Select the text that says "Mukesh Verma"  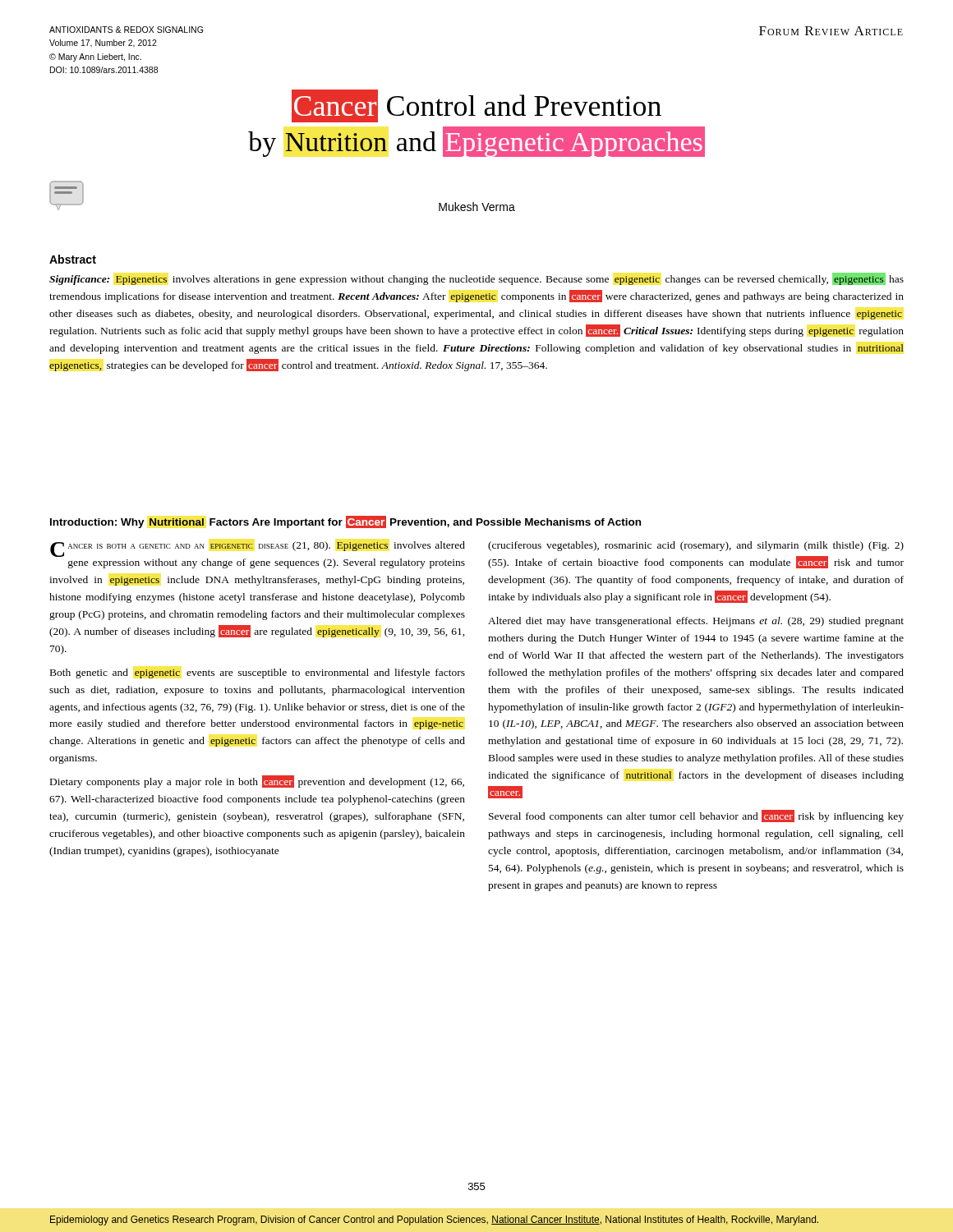click(x=476, y=207)
